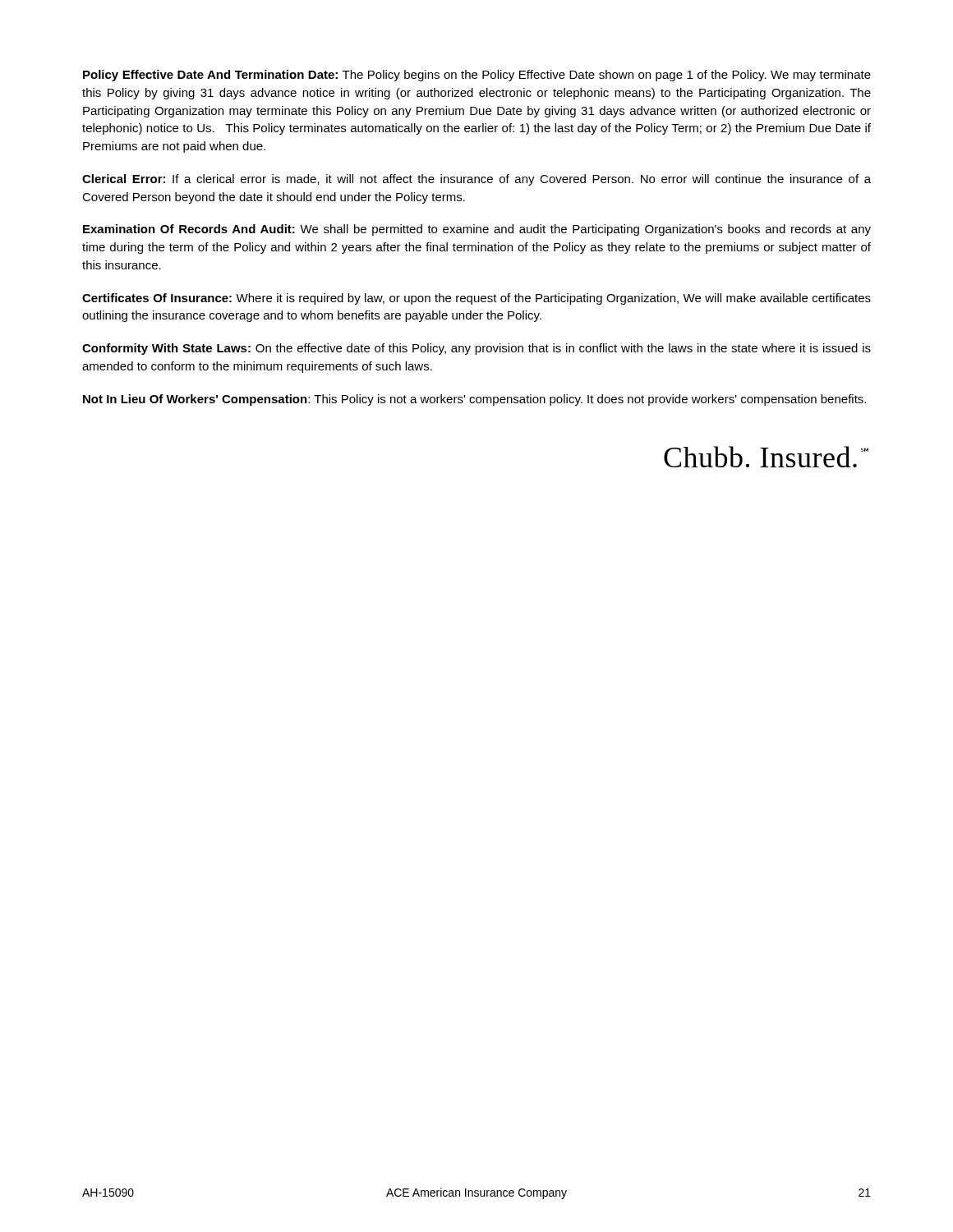
Task: Select the text block with the text "Policy Effective Date And Termination Date:"
Action: [x=476, y=110]
